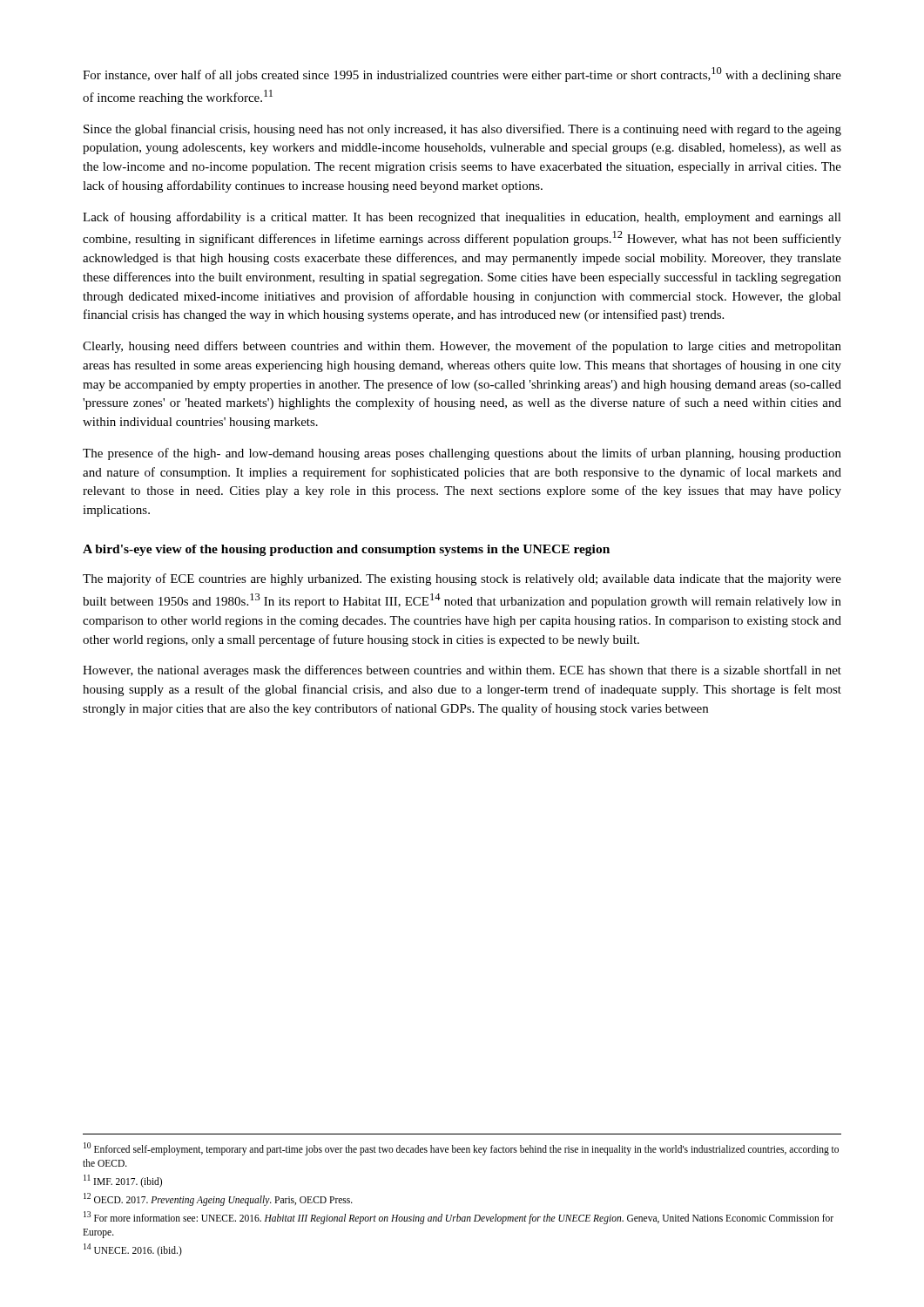
Task: Point to the block beginning "Since the global financial crisis, housing need"
Action: pos(462,158)
